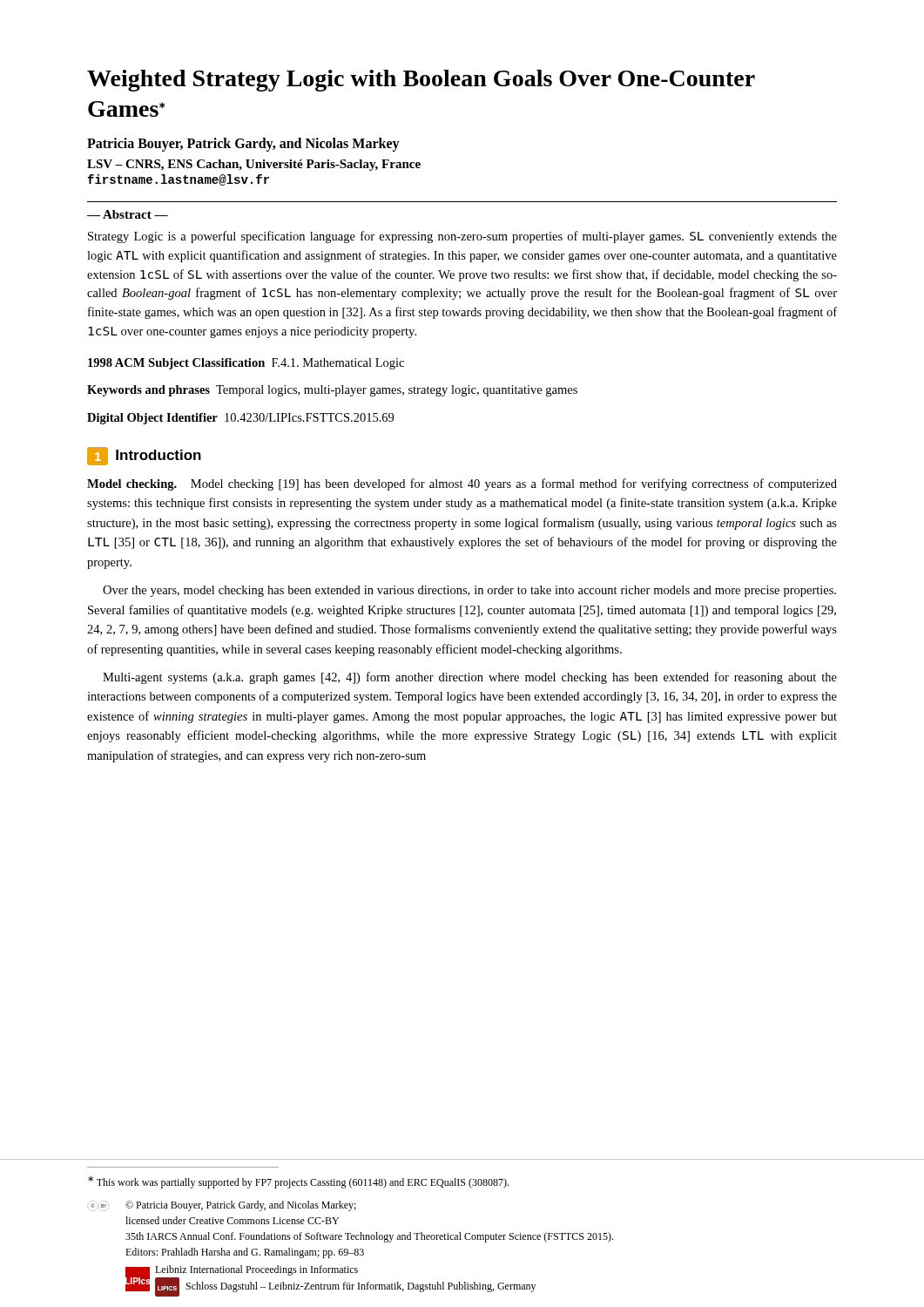Click on the text block that reads "Keywords and phrases Temporal logics, multi-player games,"
Screen dimensions: 1307x924
[332, 390]
